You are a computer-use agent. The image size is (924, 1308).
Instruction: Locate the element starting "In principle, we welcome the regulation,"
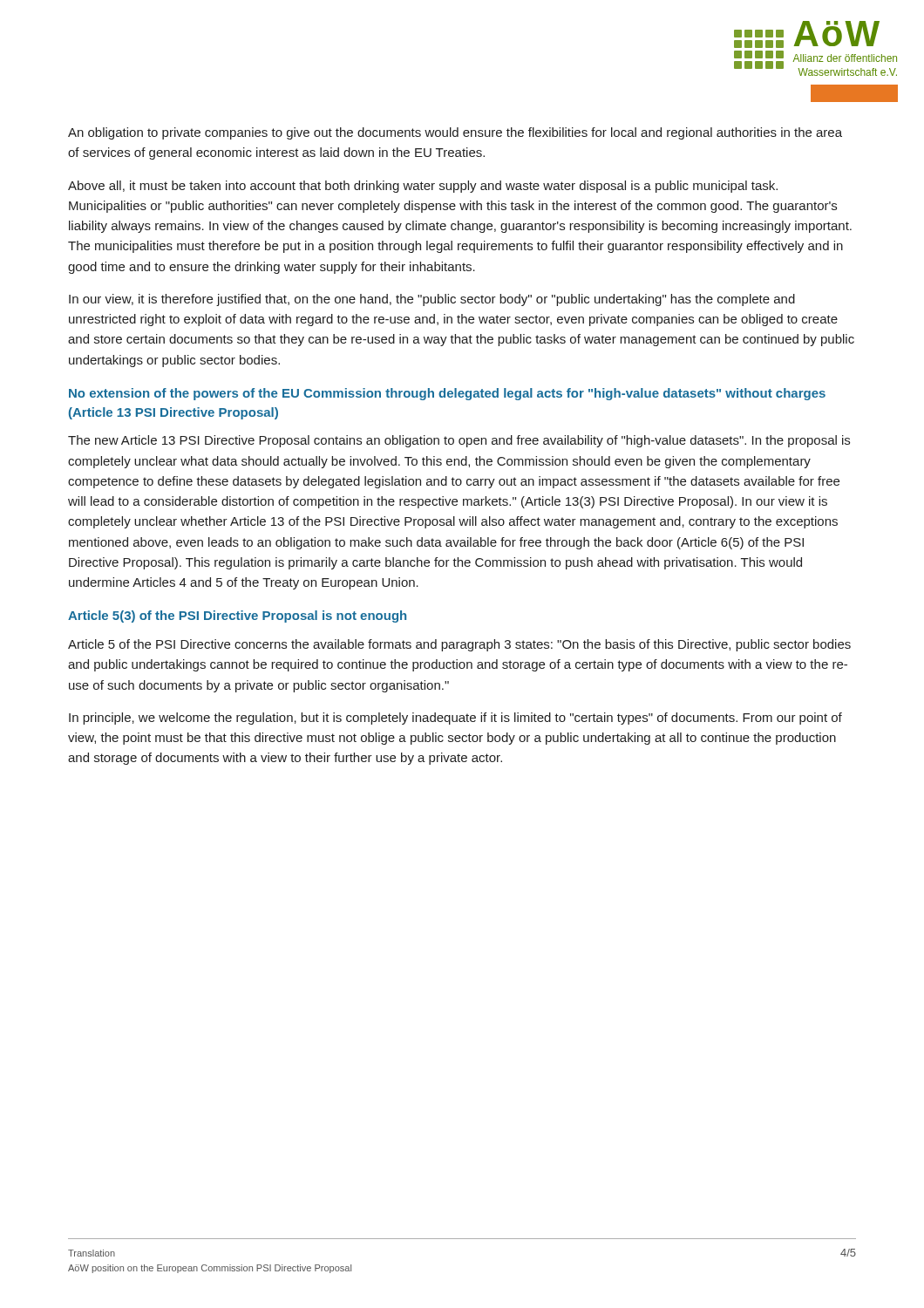[455, 737]
